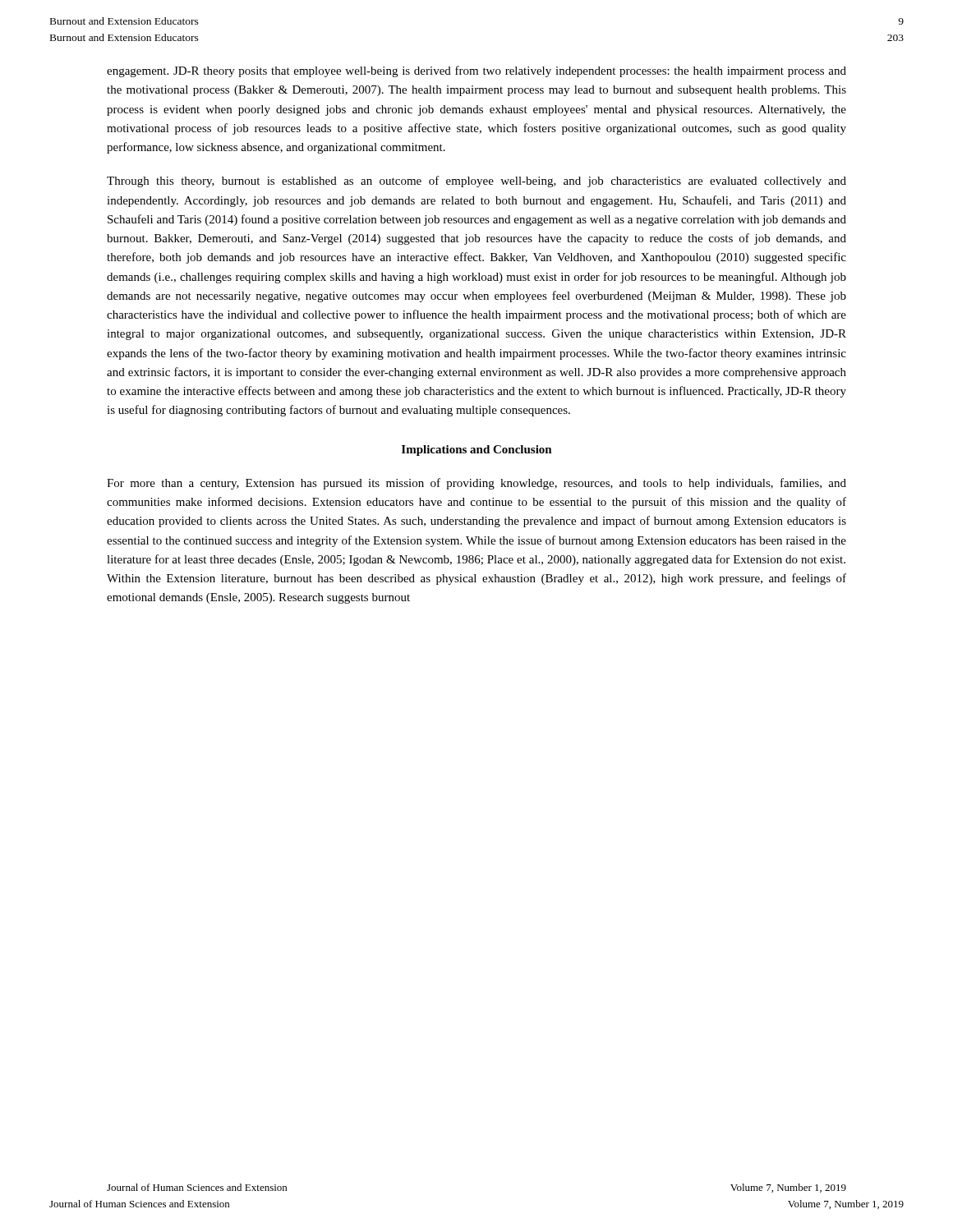Find the text block with the text "Through this theory,"
The width and height of the screenshot is (953, 1232).
(476, 296)
